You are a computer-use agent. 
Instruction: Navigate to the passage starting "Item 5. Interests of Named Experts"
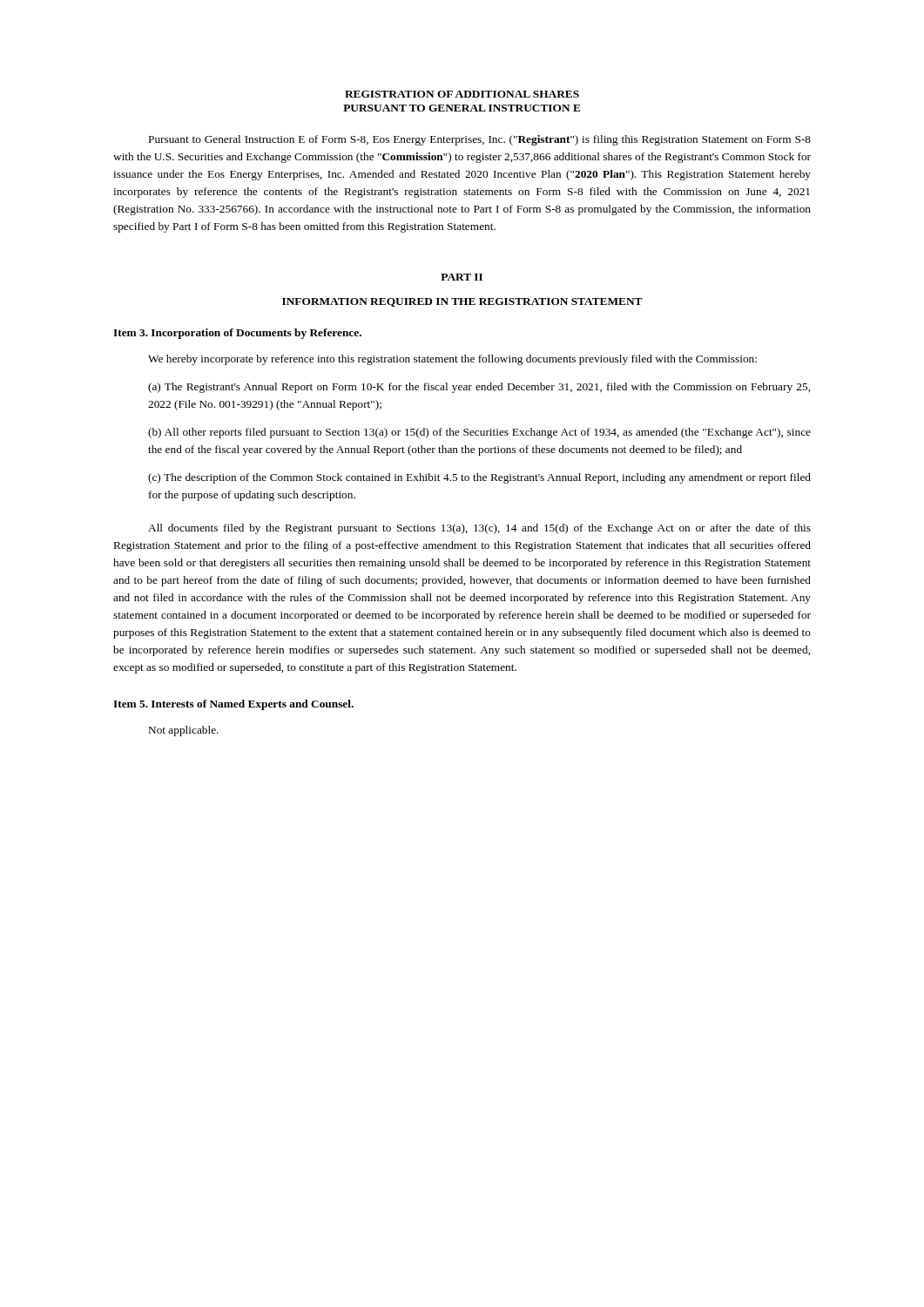tap(233, 705)
